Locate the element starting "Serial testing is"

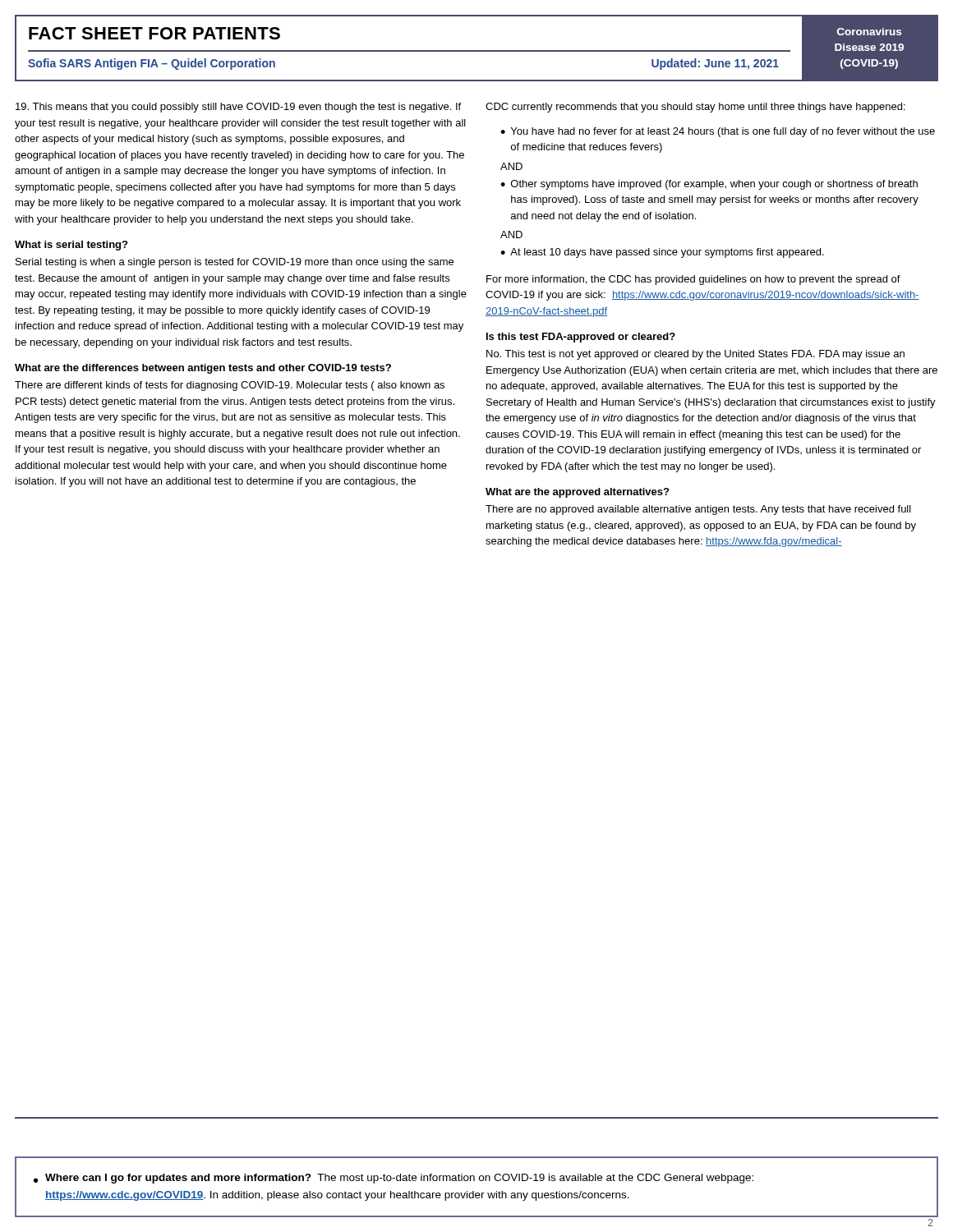(x=241, y=302)
